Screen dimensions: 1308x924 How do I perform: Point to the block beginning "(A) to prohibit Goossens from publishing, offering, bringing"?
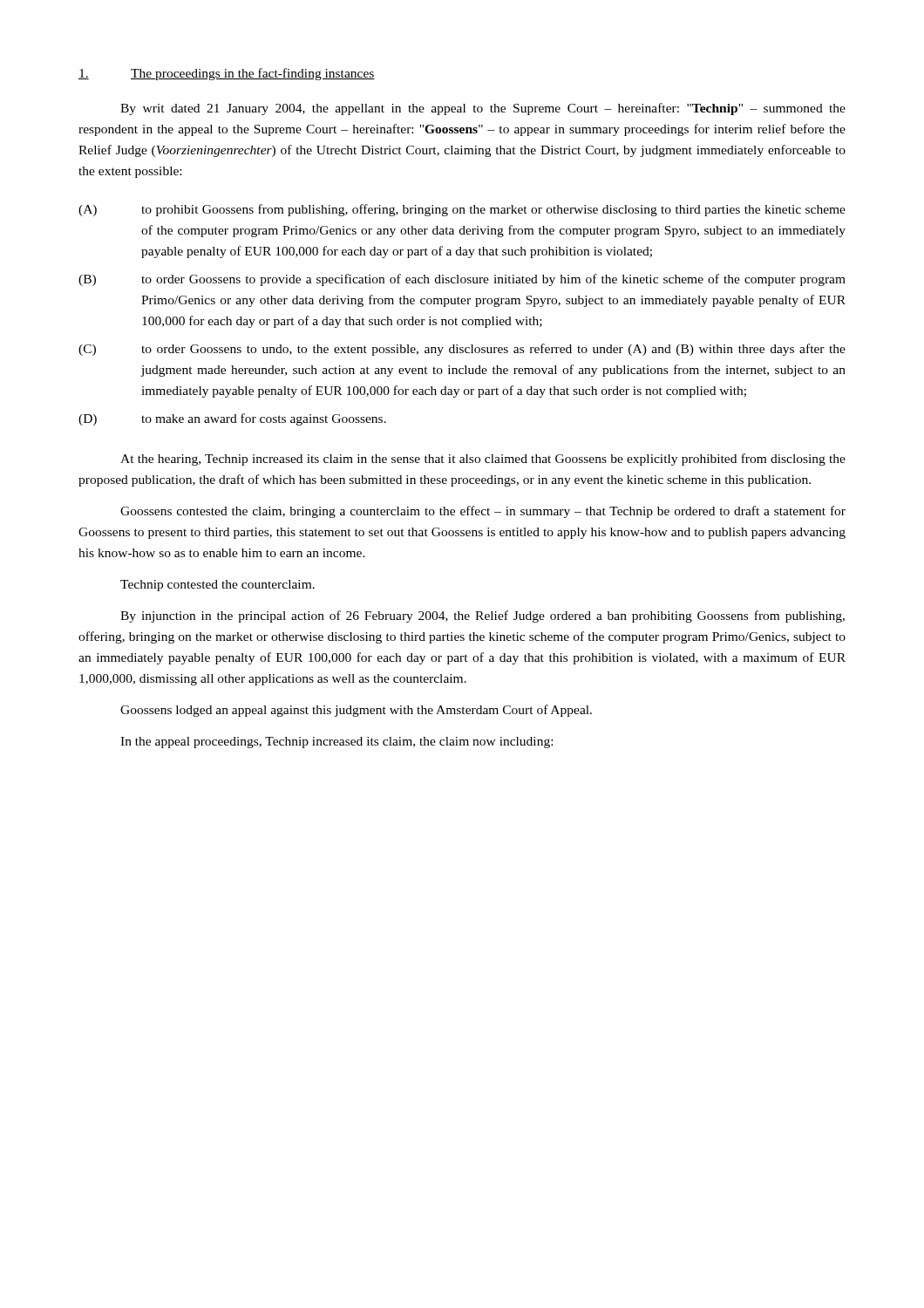pyautogui.click(x=462, y=230)
